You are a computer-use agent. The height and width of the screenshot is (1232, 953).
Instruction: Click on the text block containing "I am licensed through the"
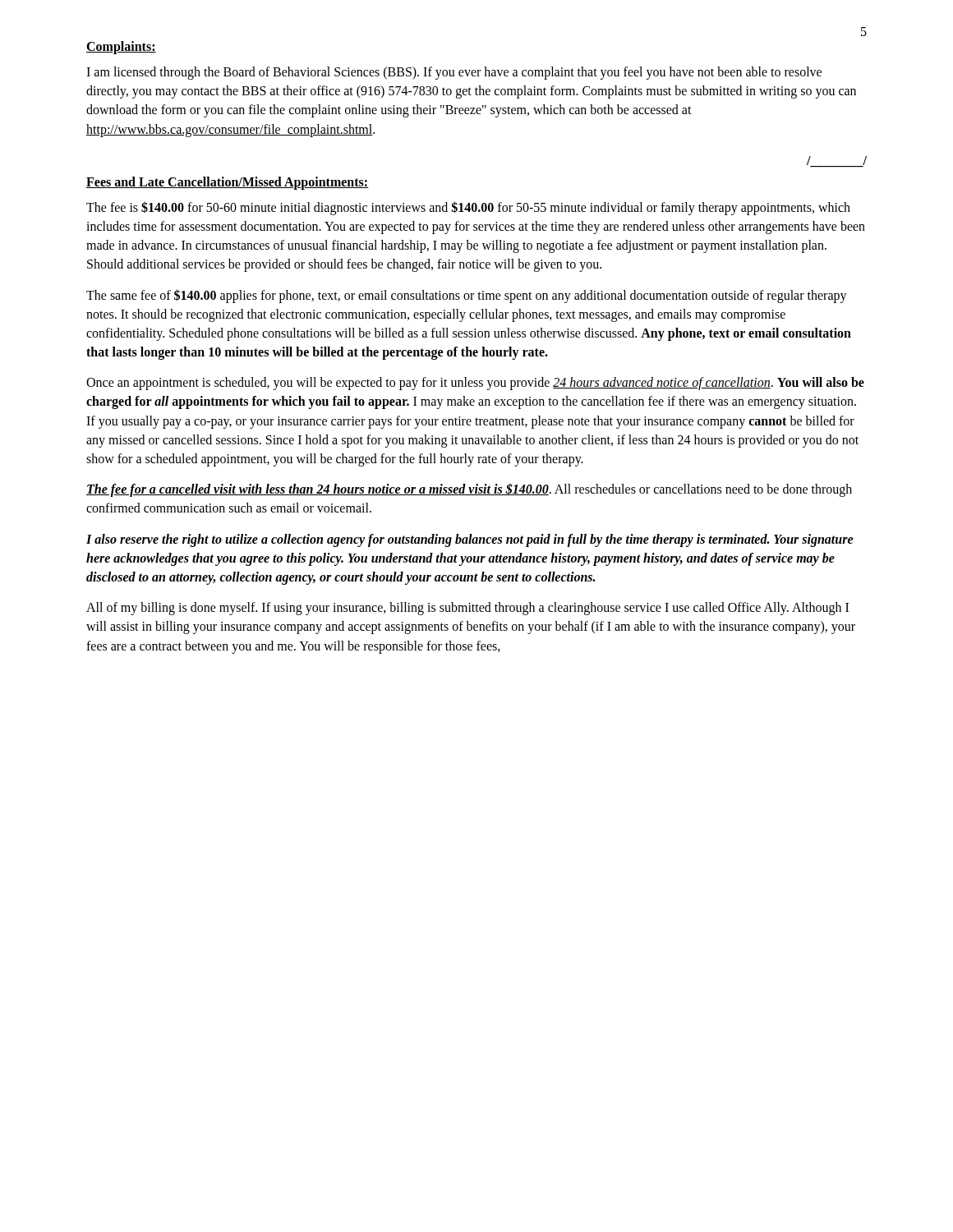471,100
